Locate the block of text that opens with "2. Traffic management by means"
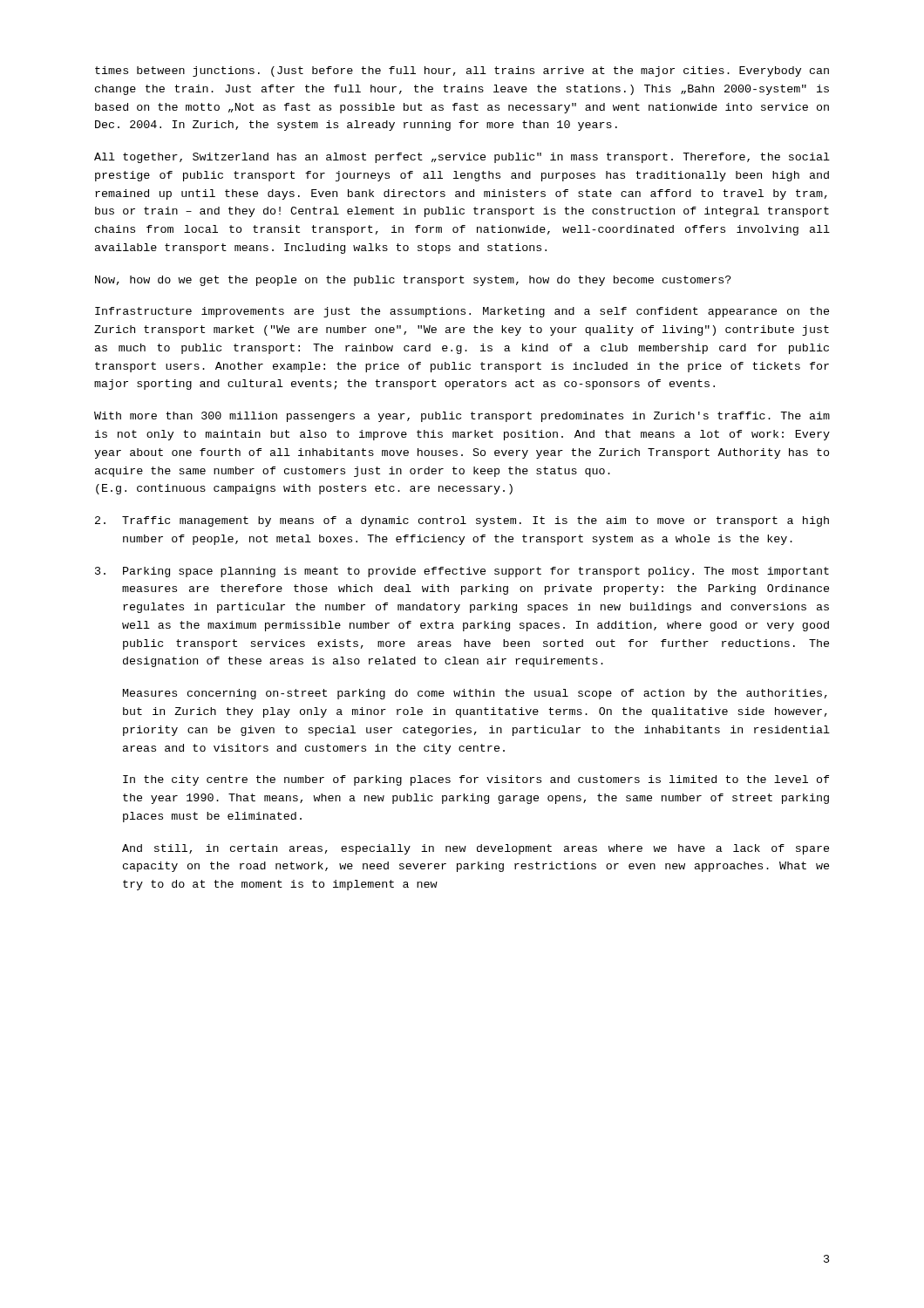This screenshot has height=1308, width=924. click(x=462, y=531)
